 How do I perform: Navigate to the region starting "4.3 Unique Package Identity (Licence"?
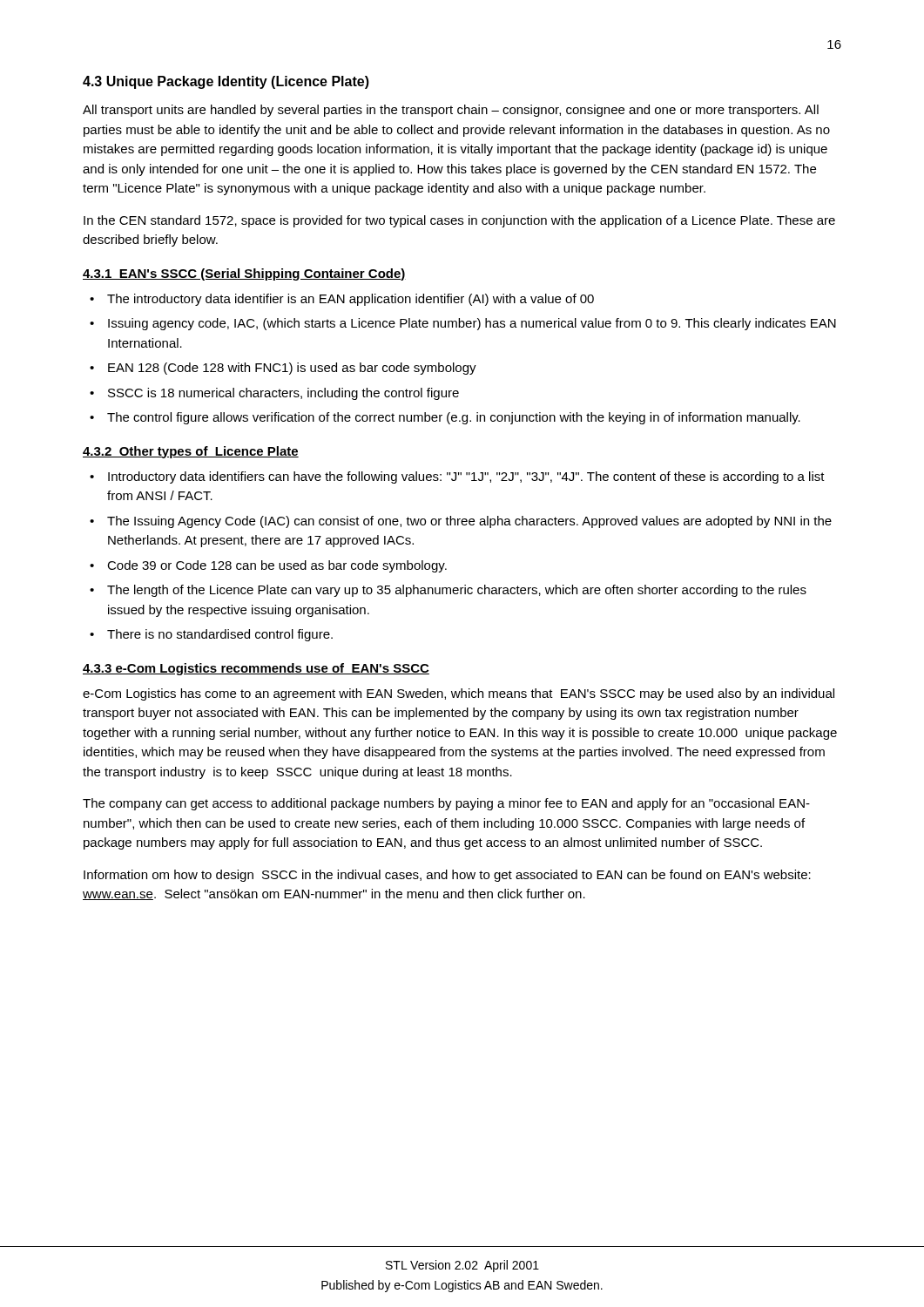226,82
